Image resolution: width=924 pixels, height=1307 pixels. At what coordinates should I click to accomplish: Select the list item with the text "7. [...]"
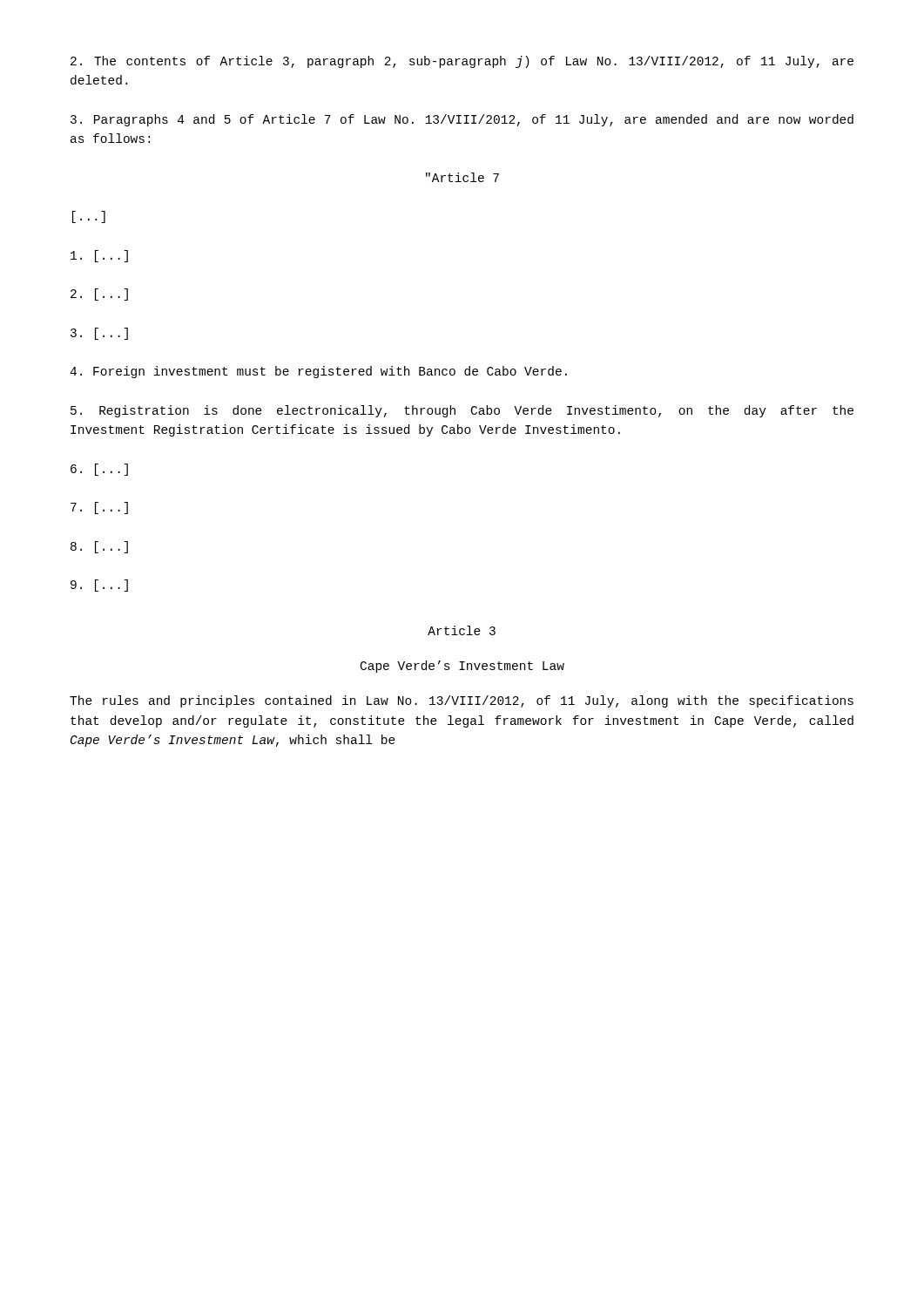coord(100,508)
